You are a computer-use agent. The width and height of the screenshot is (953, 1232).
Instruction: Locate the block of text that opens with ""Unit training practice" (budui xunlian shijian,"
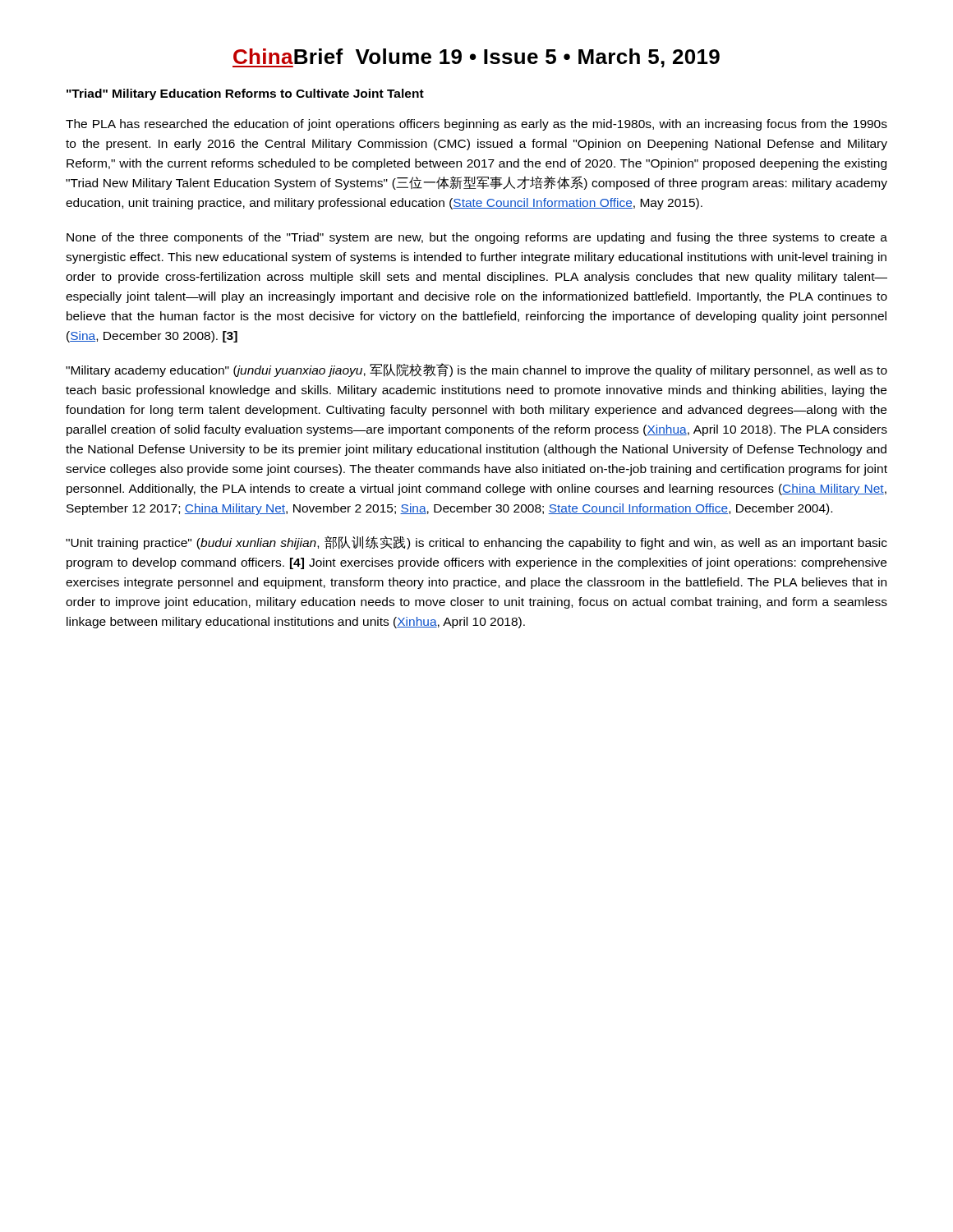(x=476, y=582)
